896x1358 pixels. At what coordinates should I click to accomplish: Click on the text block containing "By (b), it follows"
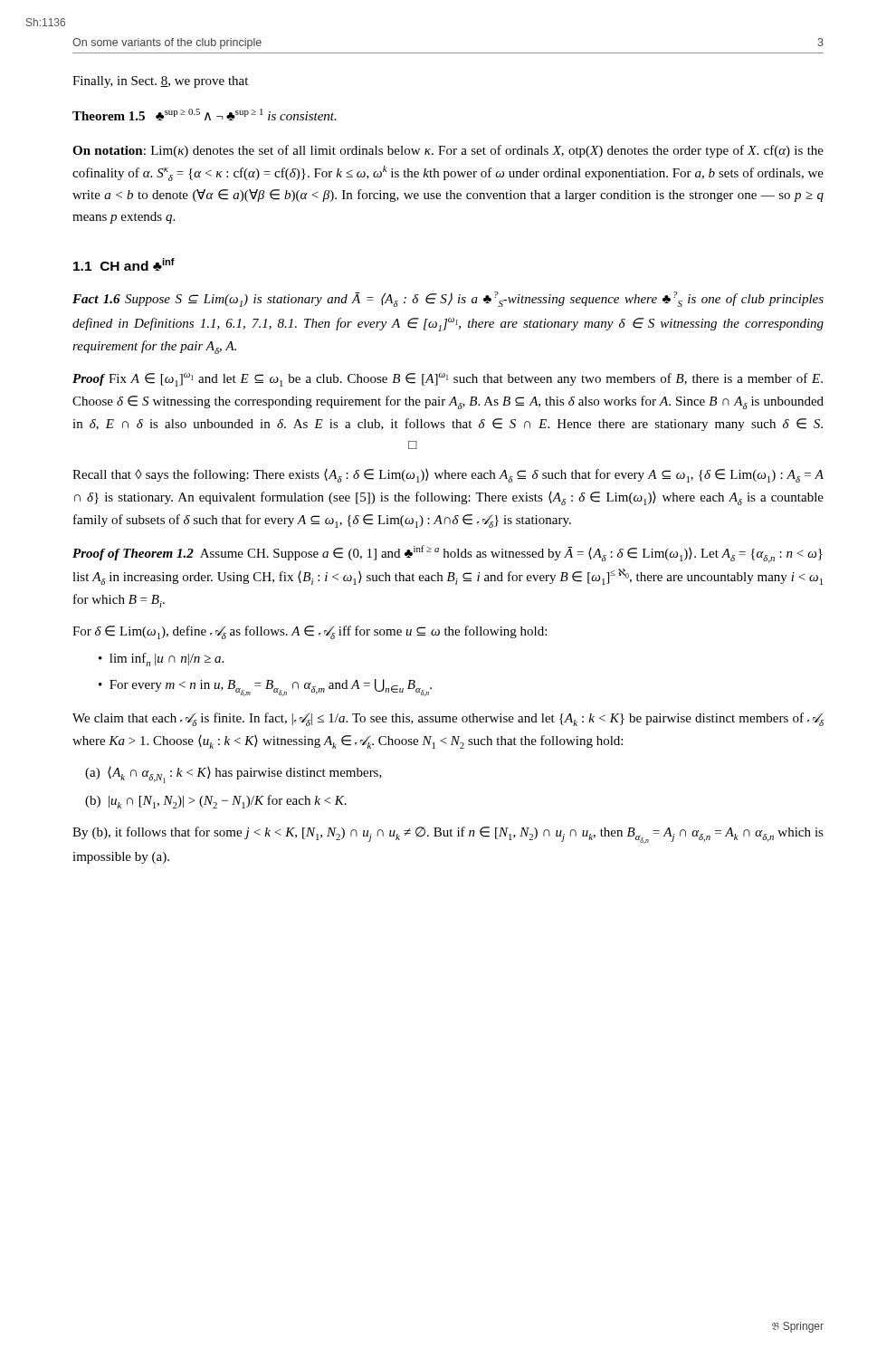point(448,845)
